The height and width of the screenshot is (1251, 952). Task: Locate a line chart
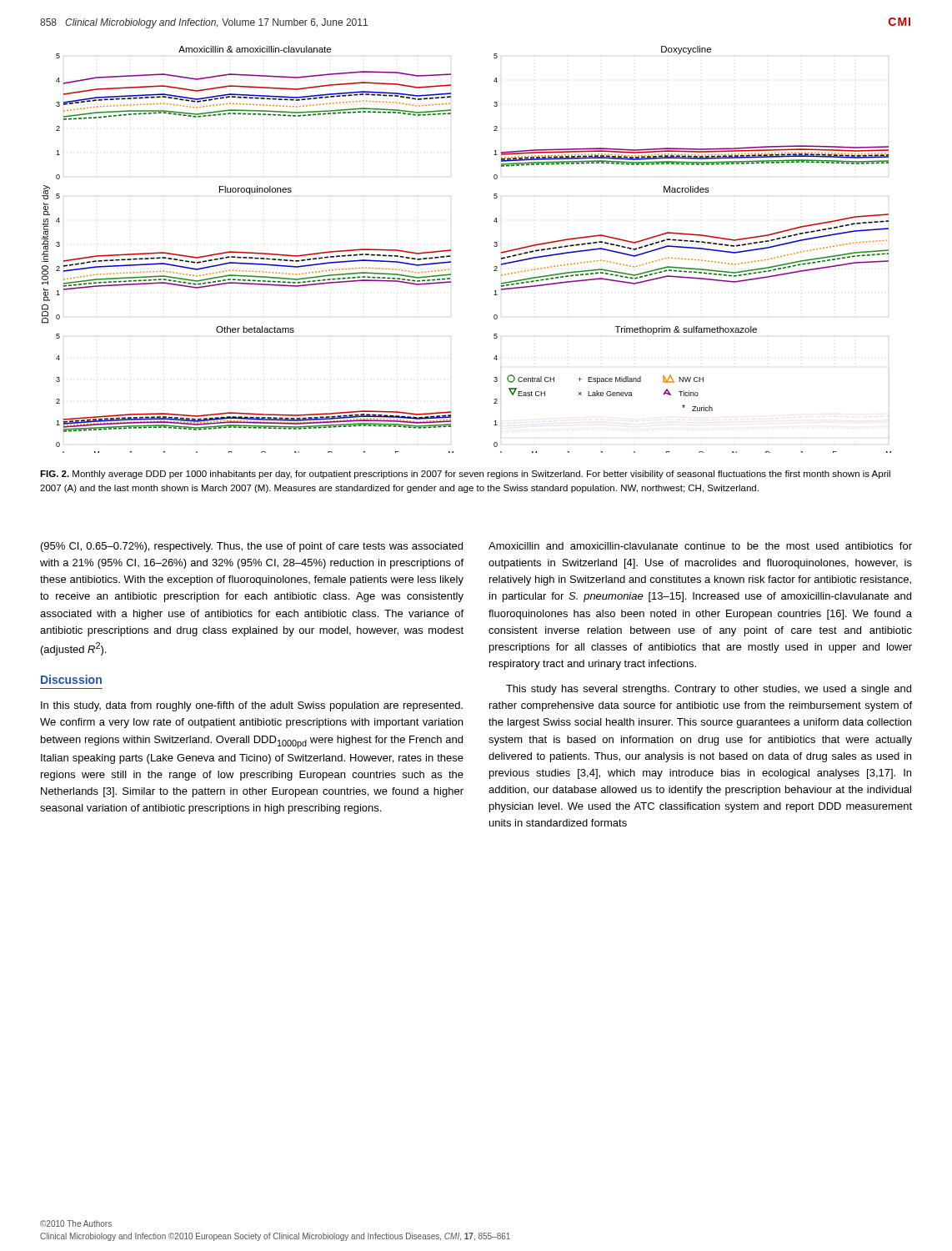[476, 245]
